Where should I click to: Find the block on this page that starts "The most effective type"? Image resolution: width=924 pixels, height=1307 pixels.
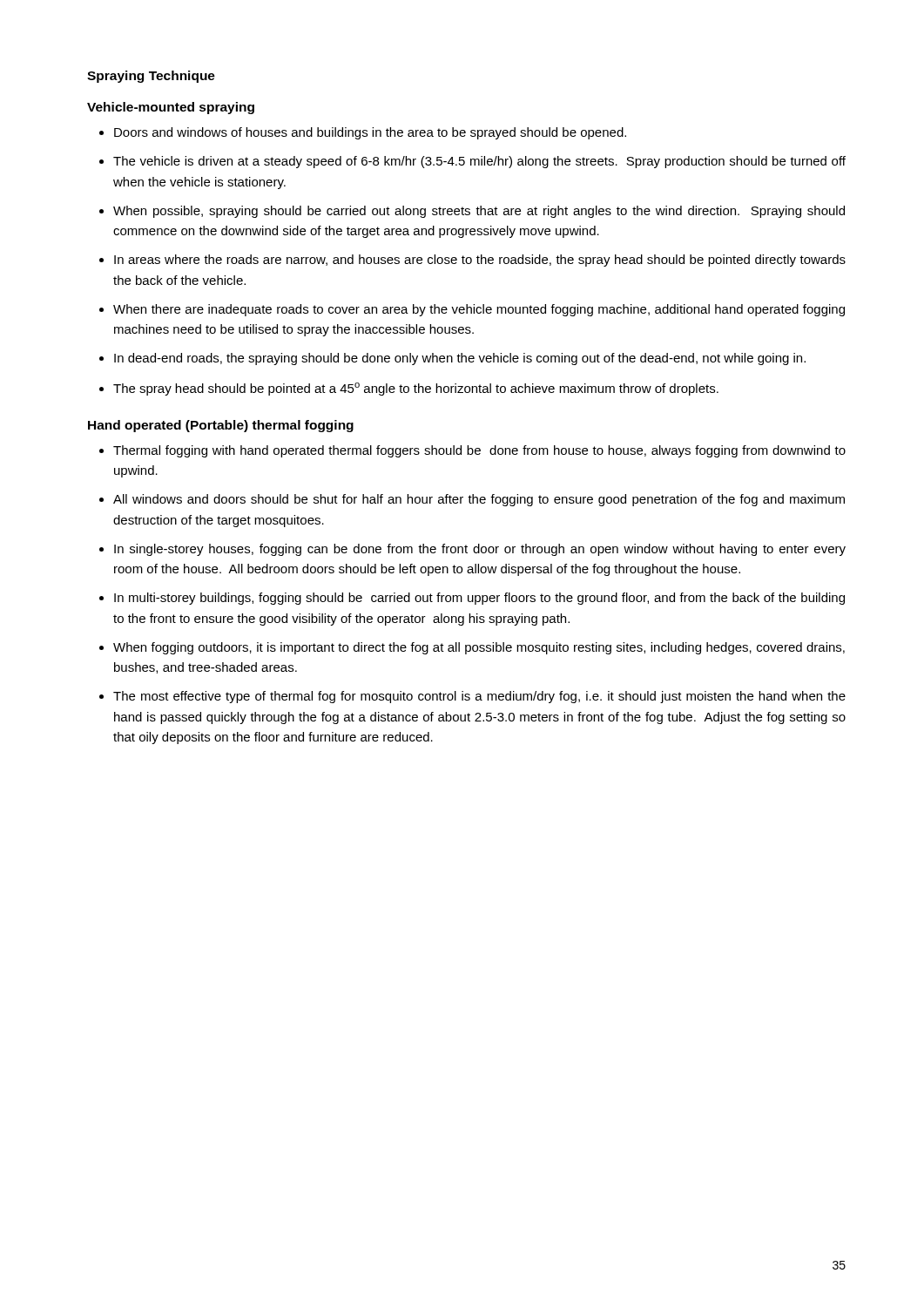[x=479, y=716]
